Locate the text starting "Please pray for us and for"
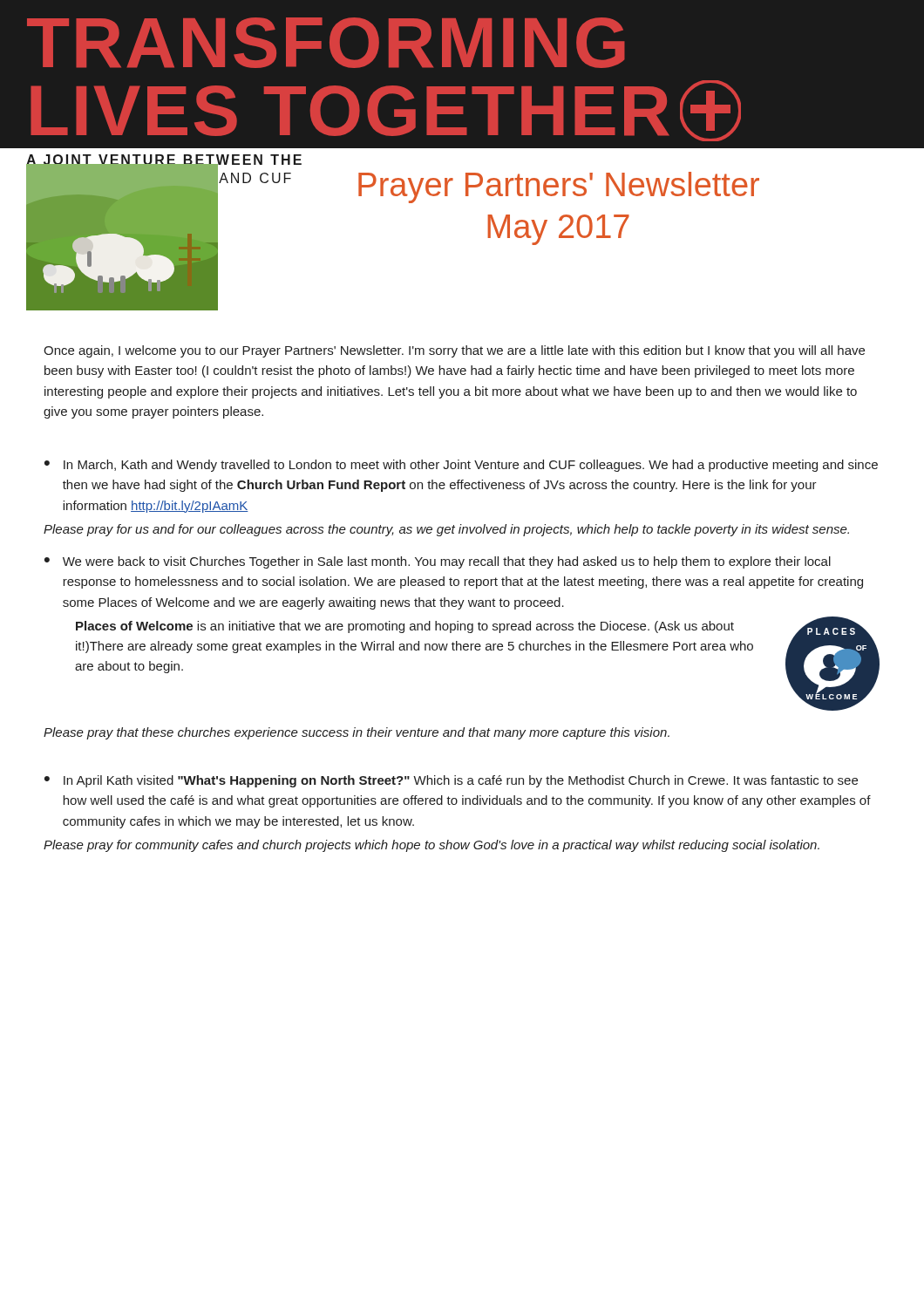Viewport: 924px width, 1308px height. point(447,529)
